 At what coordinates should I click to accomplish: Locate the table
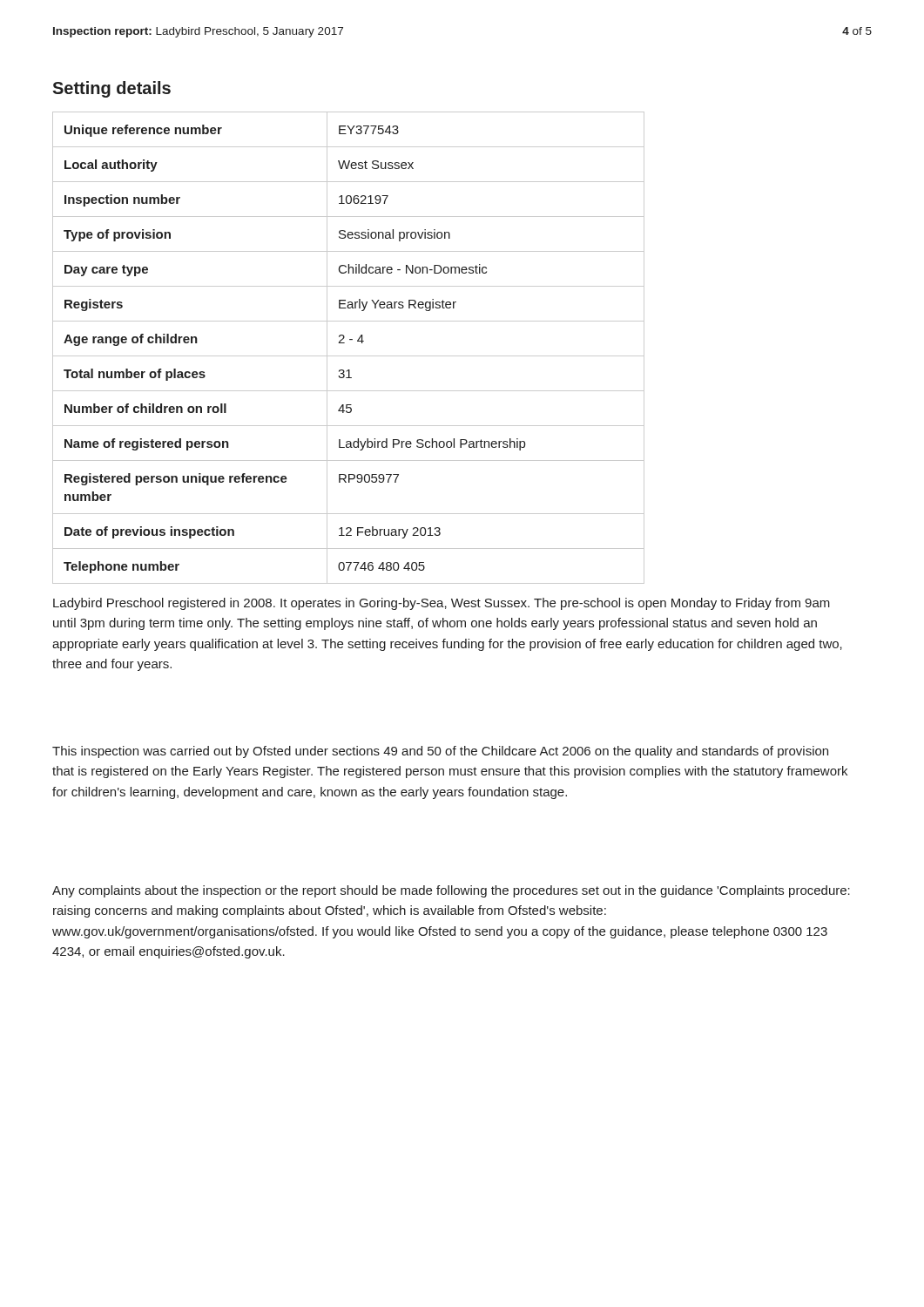(348, 348)
